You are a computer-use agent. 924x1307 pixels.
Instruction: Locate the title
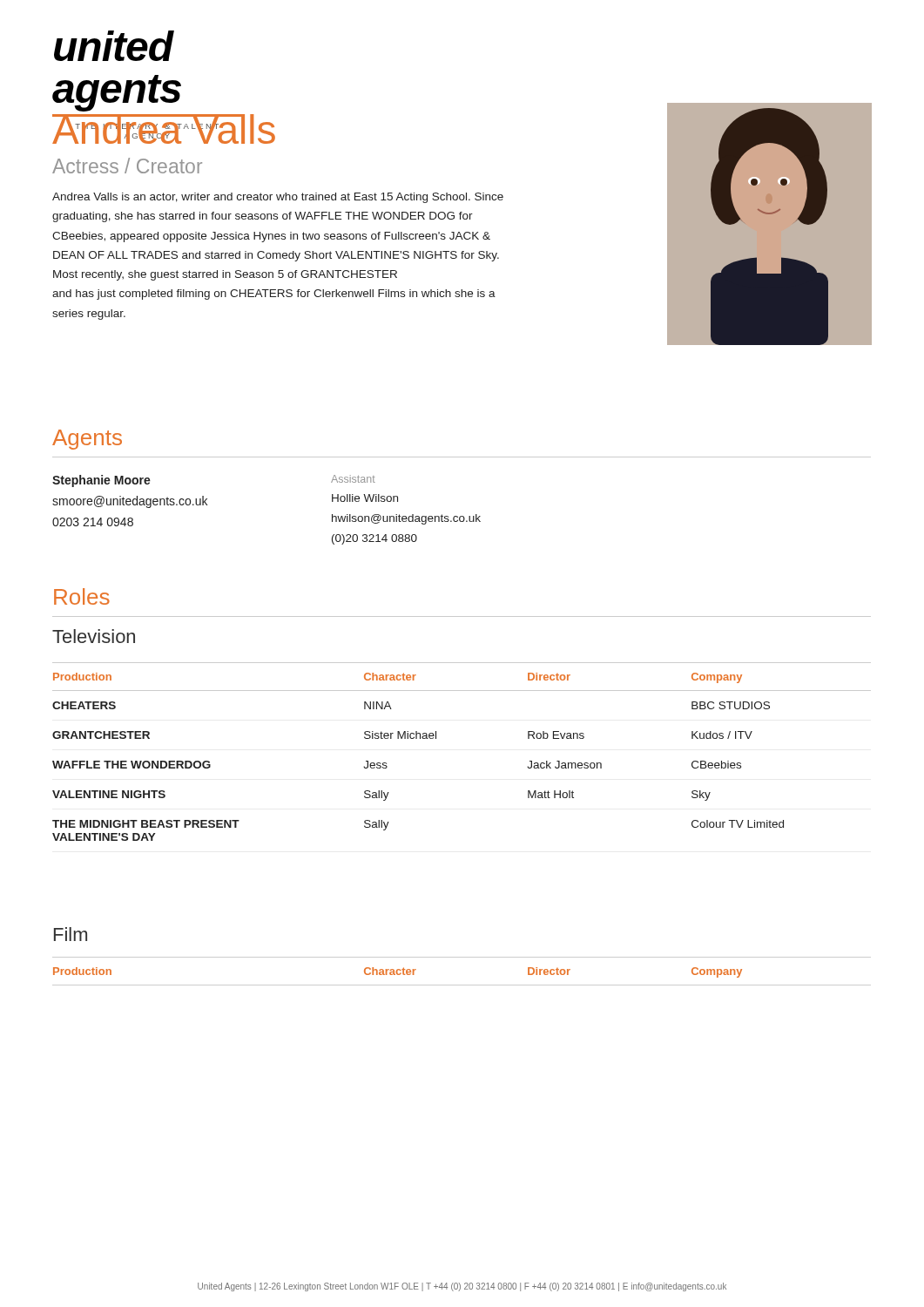coord(164,130)
